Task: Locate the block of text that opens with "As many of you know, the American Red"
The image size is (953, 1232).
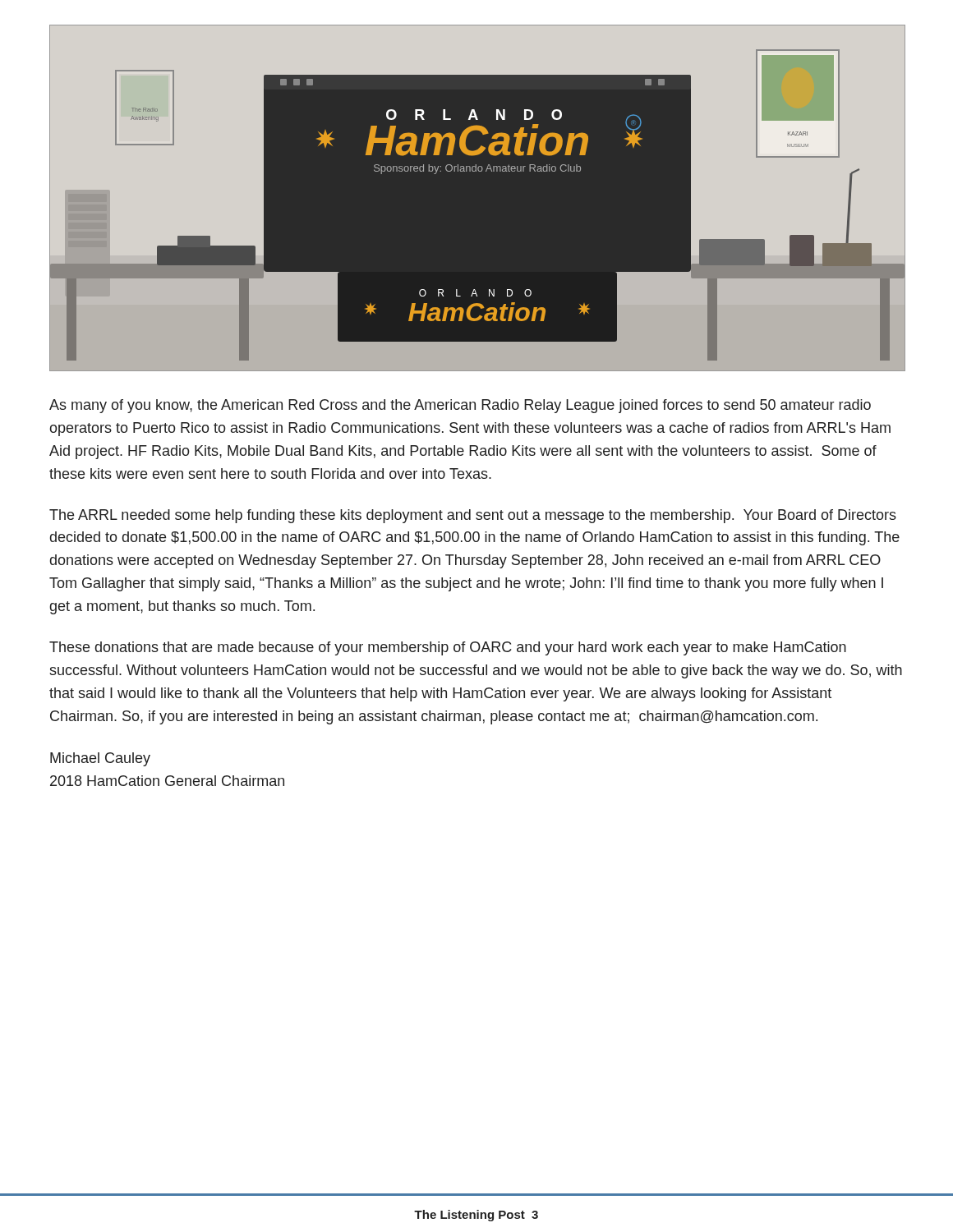Action: click(x=470, y=439)
